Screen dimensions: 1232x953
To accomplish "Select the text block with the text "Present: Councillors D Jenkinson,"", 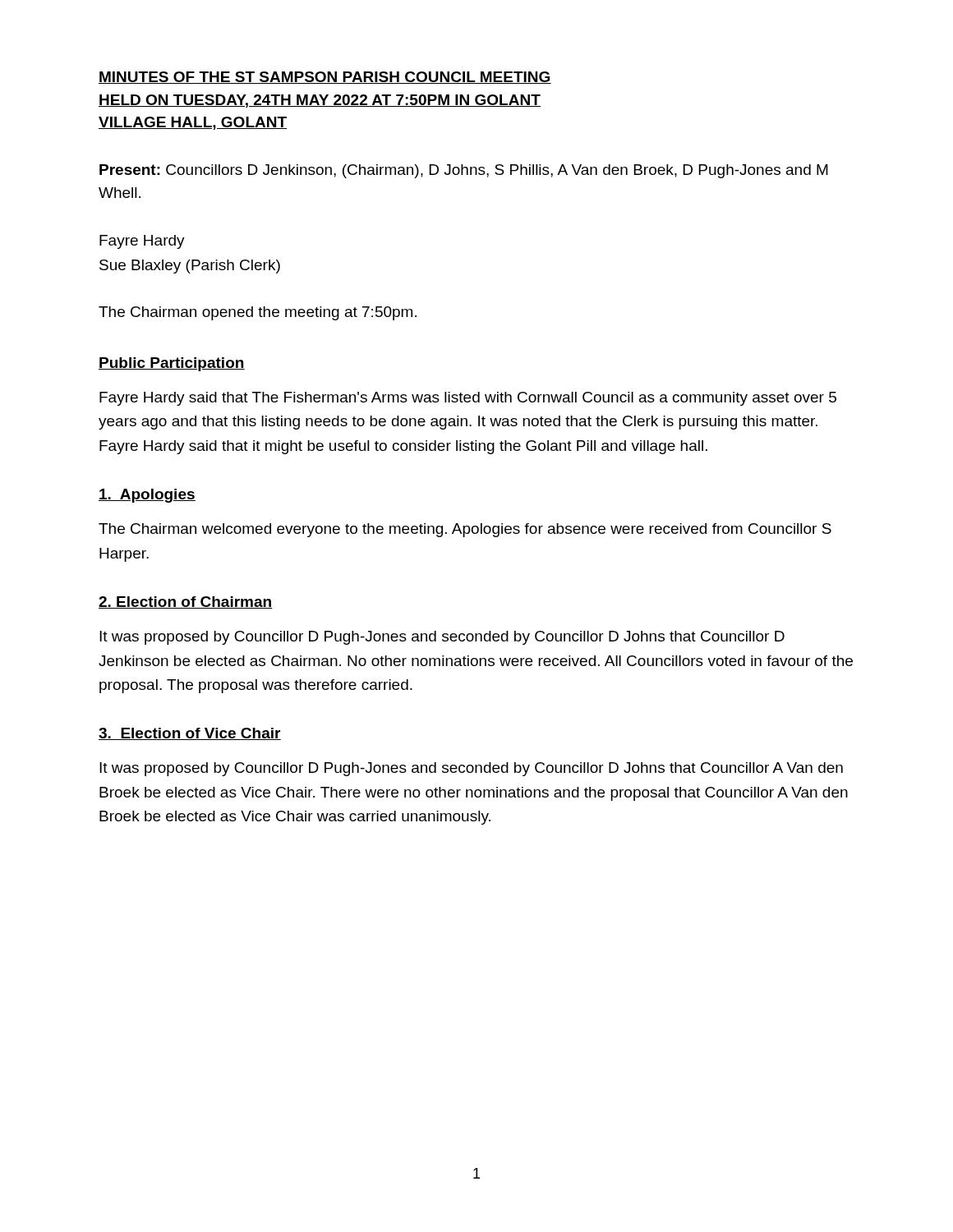I will click(x=464, y=181).
